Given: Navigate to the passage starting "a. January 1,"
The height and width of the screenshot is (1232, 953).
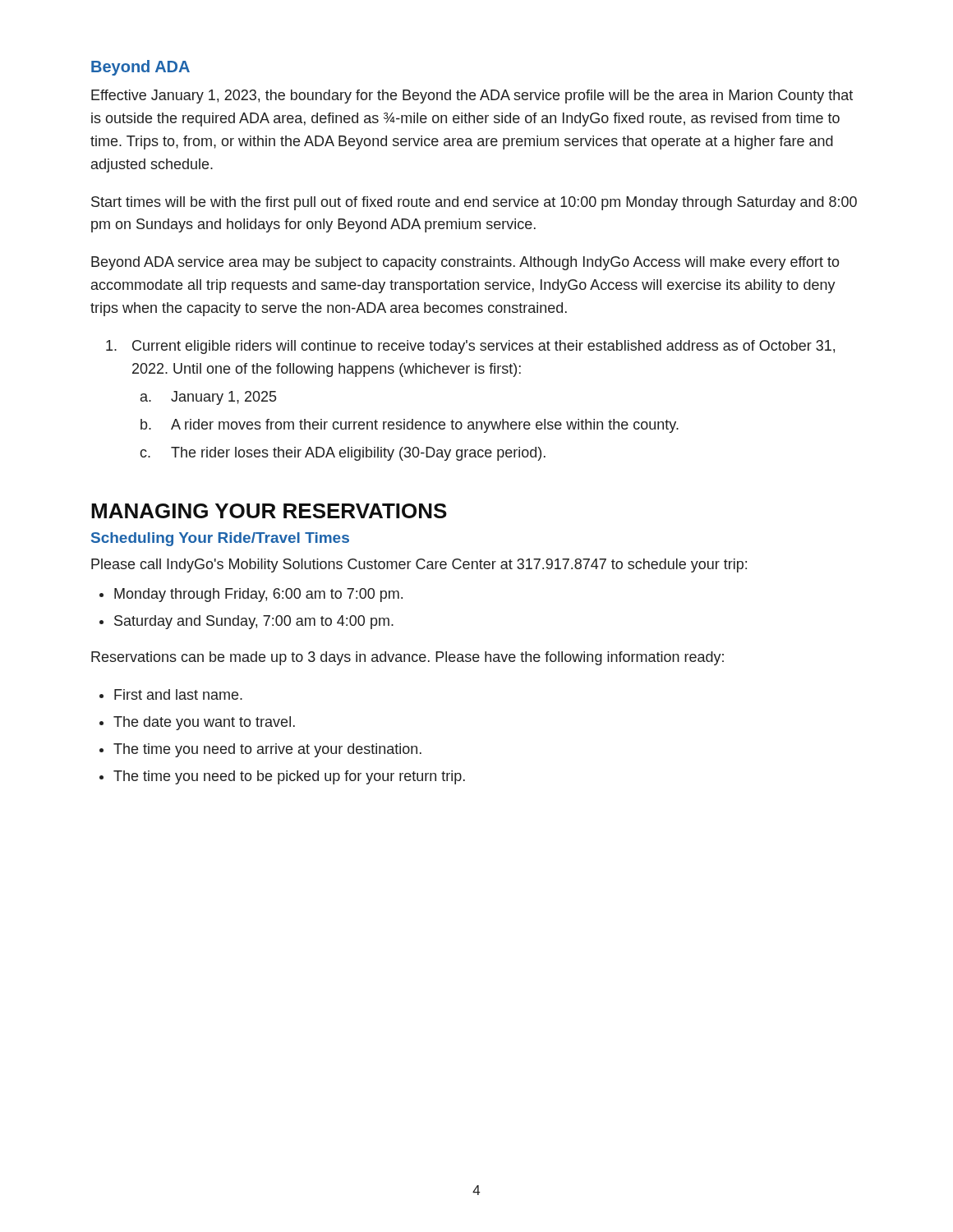Looking at the screenshot, I should pyautogui.click(x=204, y=397).
